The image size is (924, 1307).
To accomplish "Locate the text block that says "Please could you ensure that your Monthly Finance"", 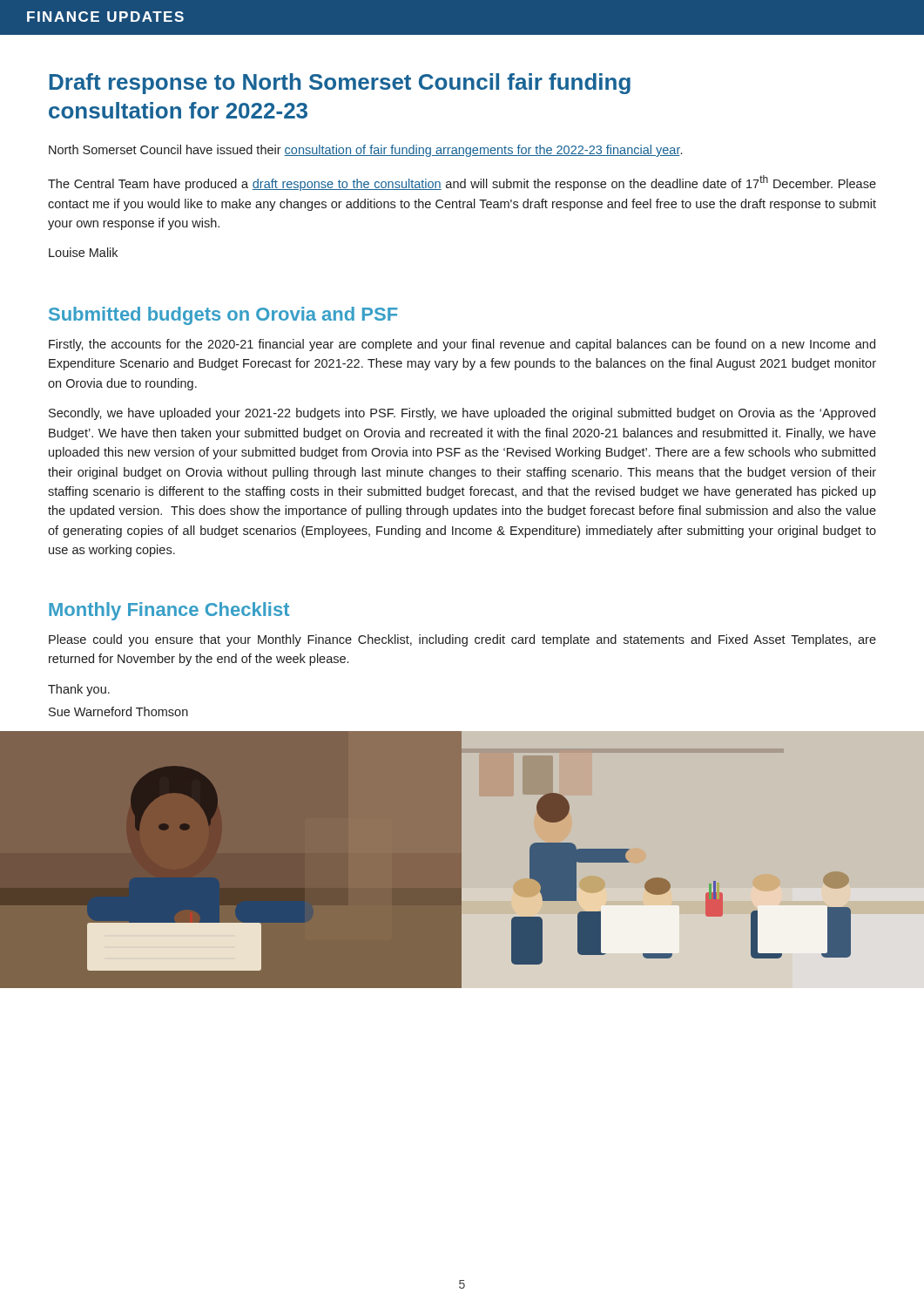I will (x=462, y=649).
